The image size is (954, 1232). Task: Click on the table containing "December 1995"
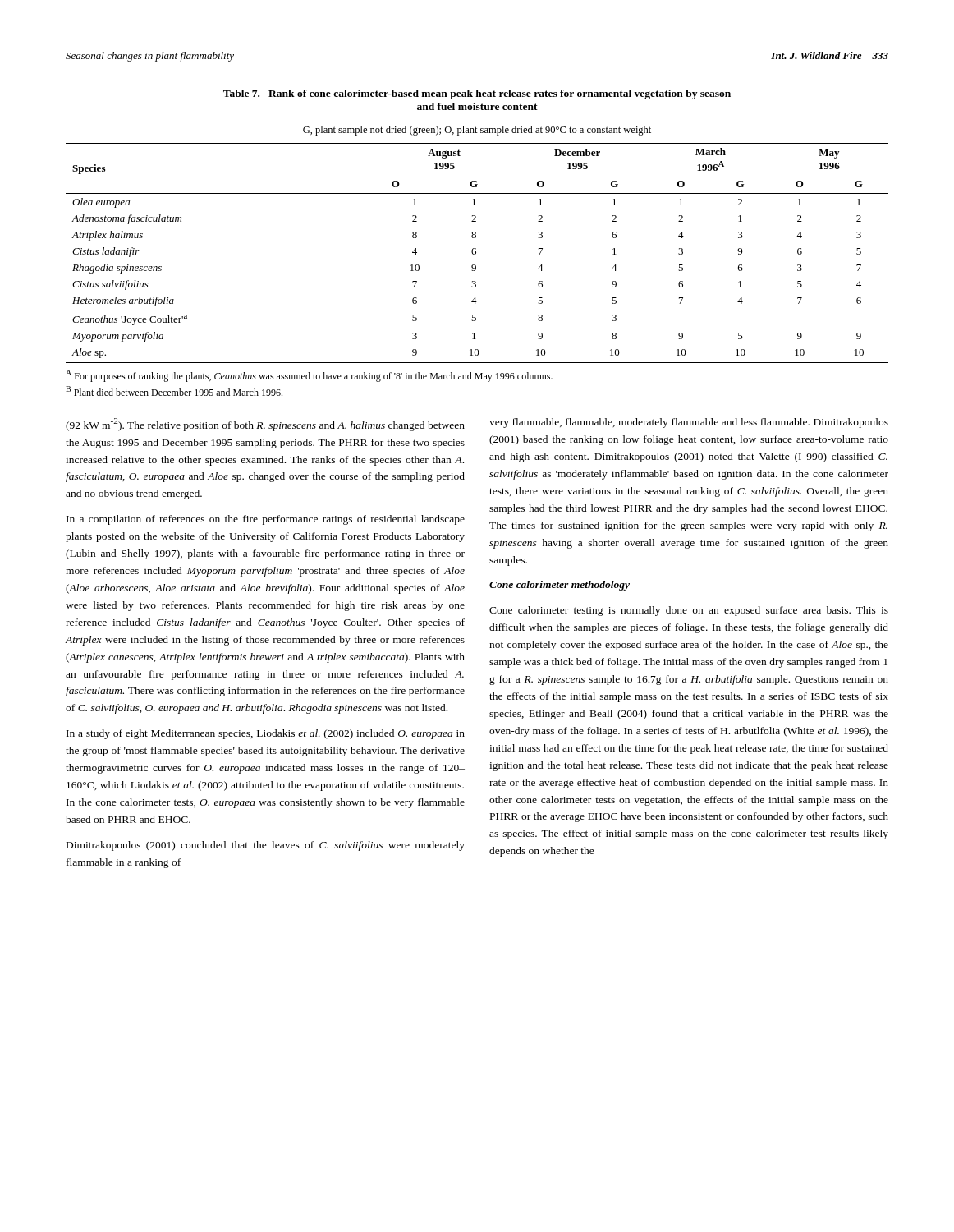(x=477, y=253)
